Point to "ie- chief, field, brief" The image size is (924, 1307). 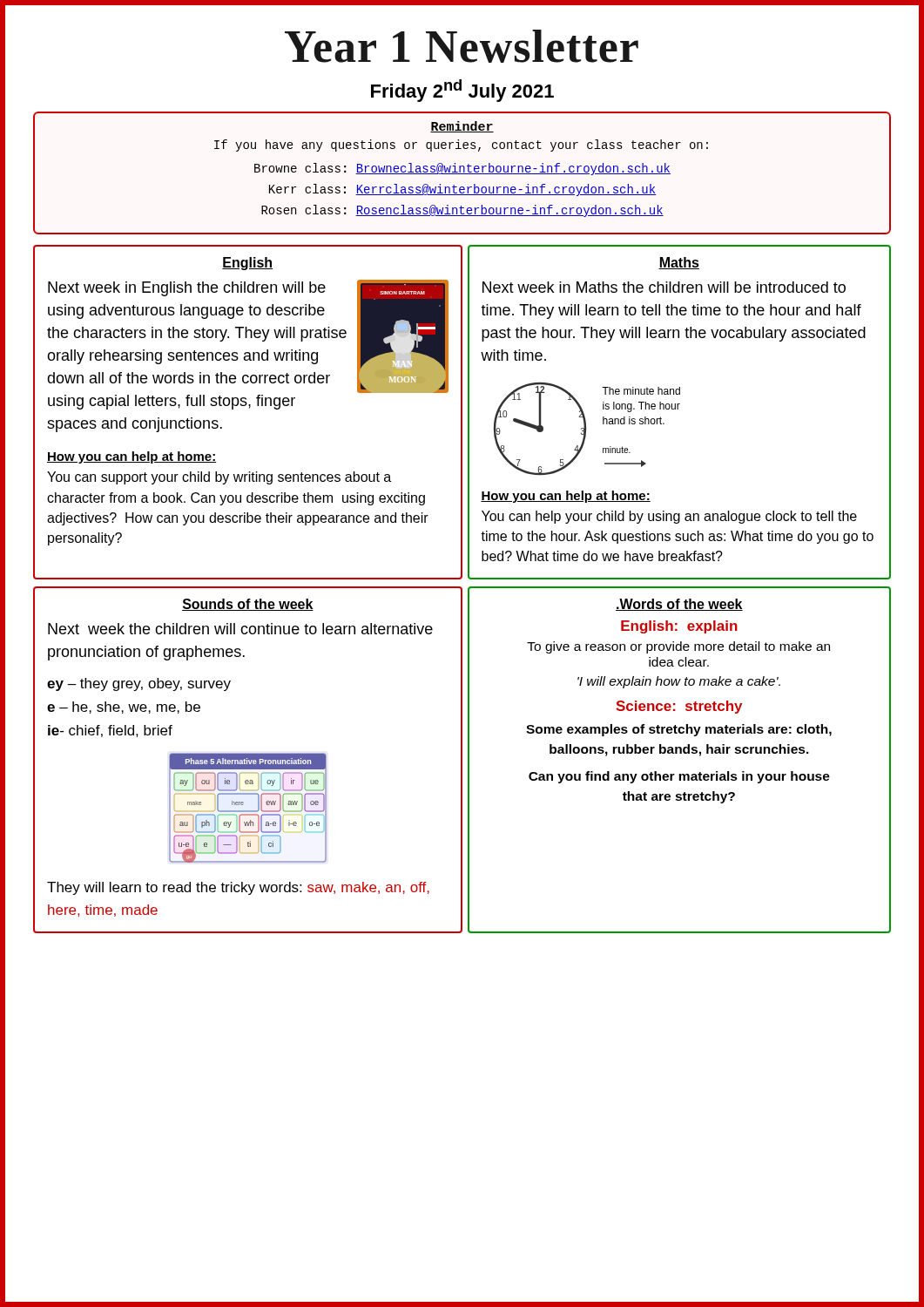tap(110, 731)
